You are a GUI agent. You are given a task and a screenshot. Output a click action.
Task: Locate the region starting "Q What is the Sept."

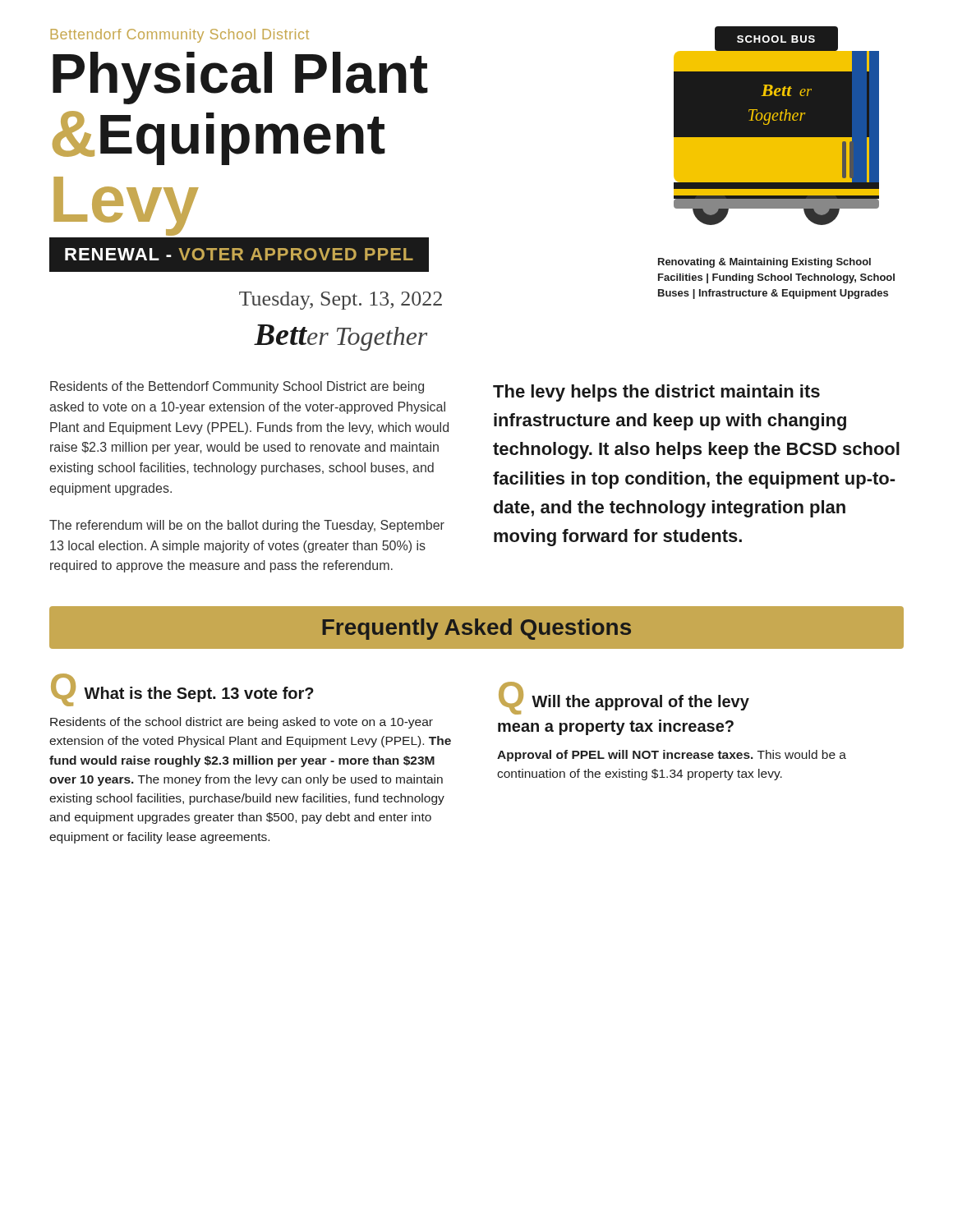tap(182, 695)
